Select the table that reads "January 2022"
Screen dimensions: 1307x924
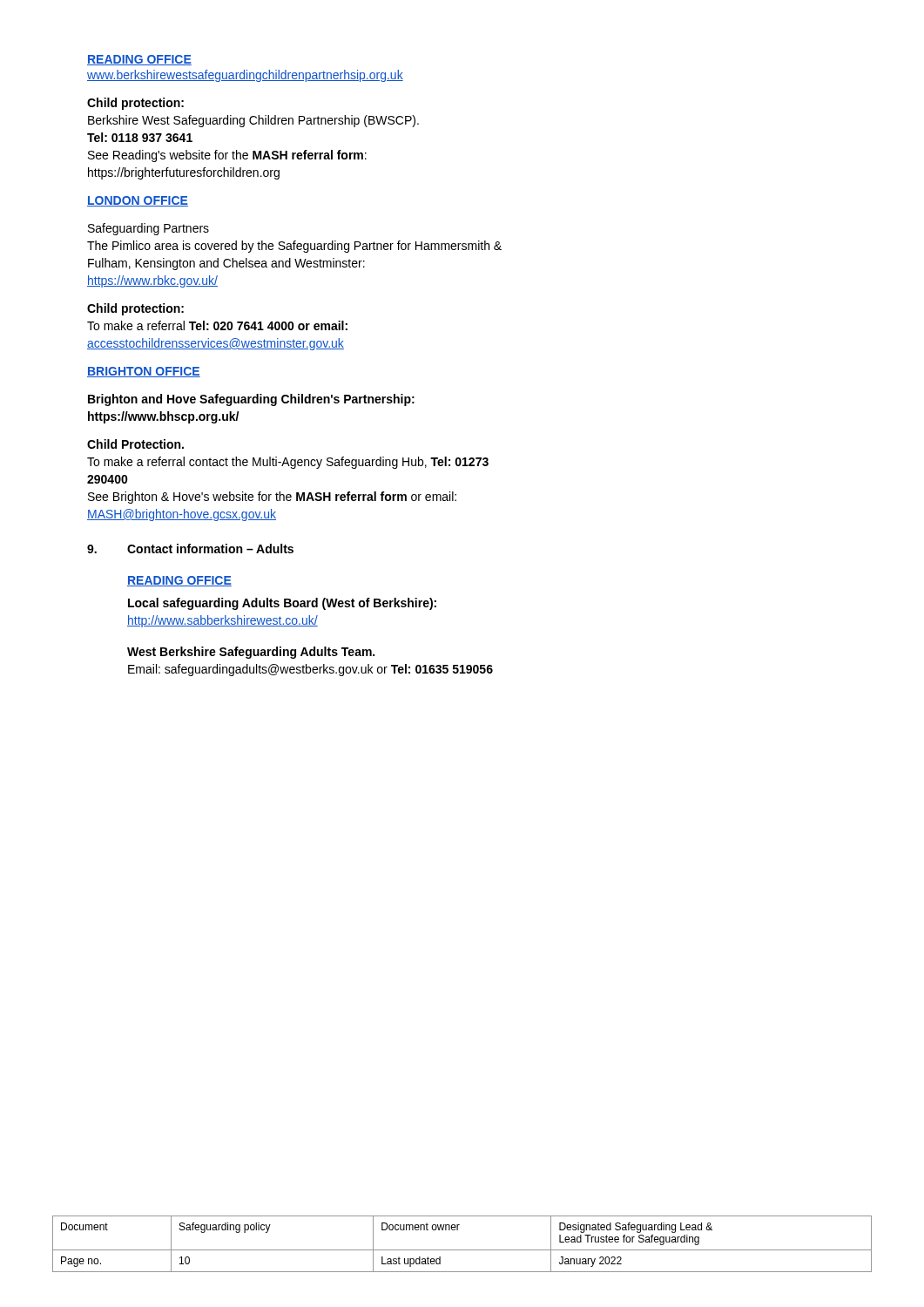point(462,1244)
